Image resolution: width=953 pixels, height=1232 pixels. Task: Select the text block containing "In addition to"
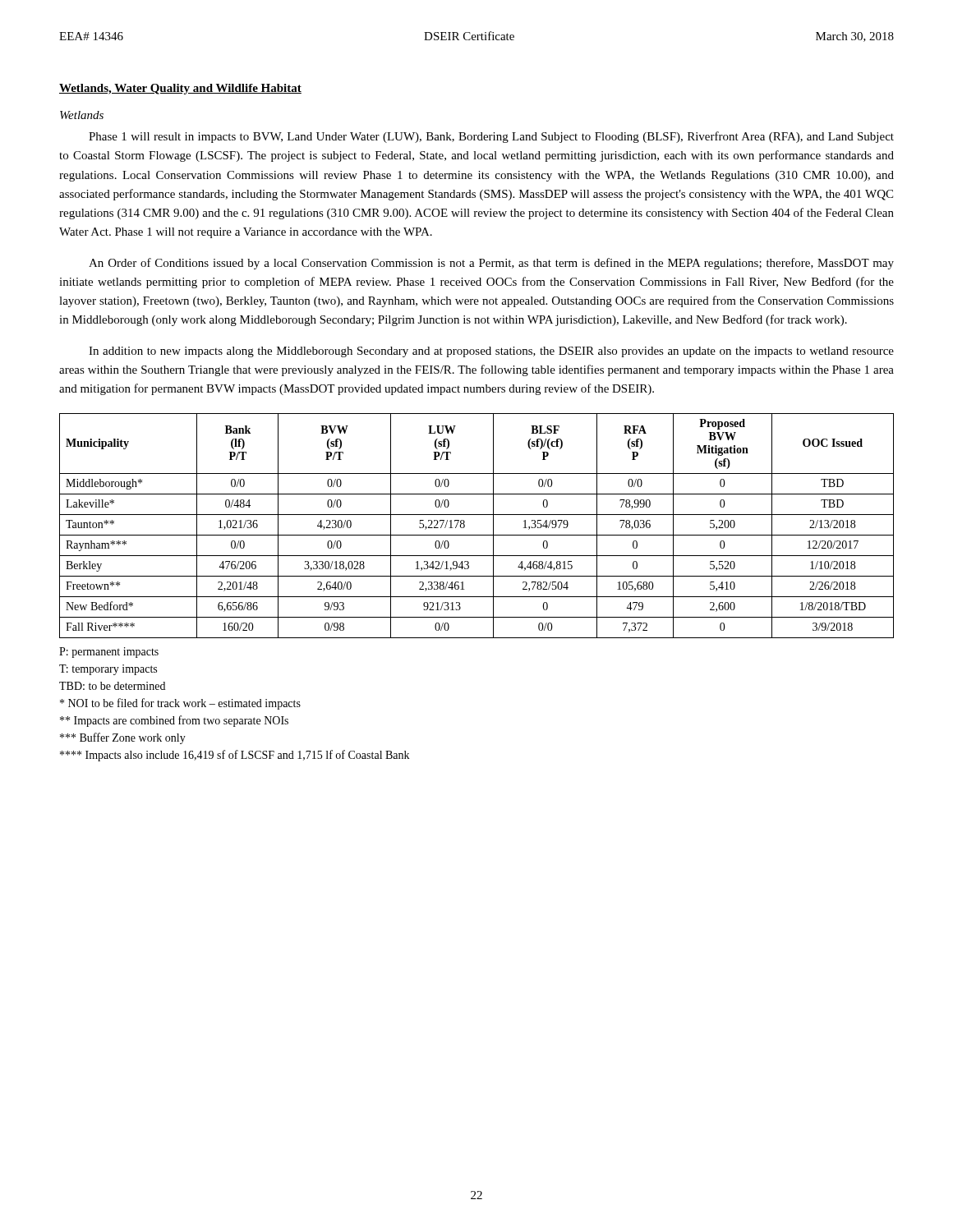tap(476, 369)
